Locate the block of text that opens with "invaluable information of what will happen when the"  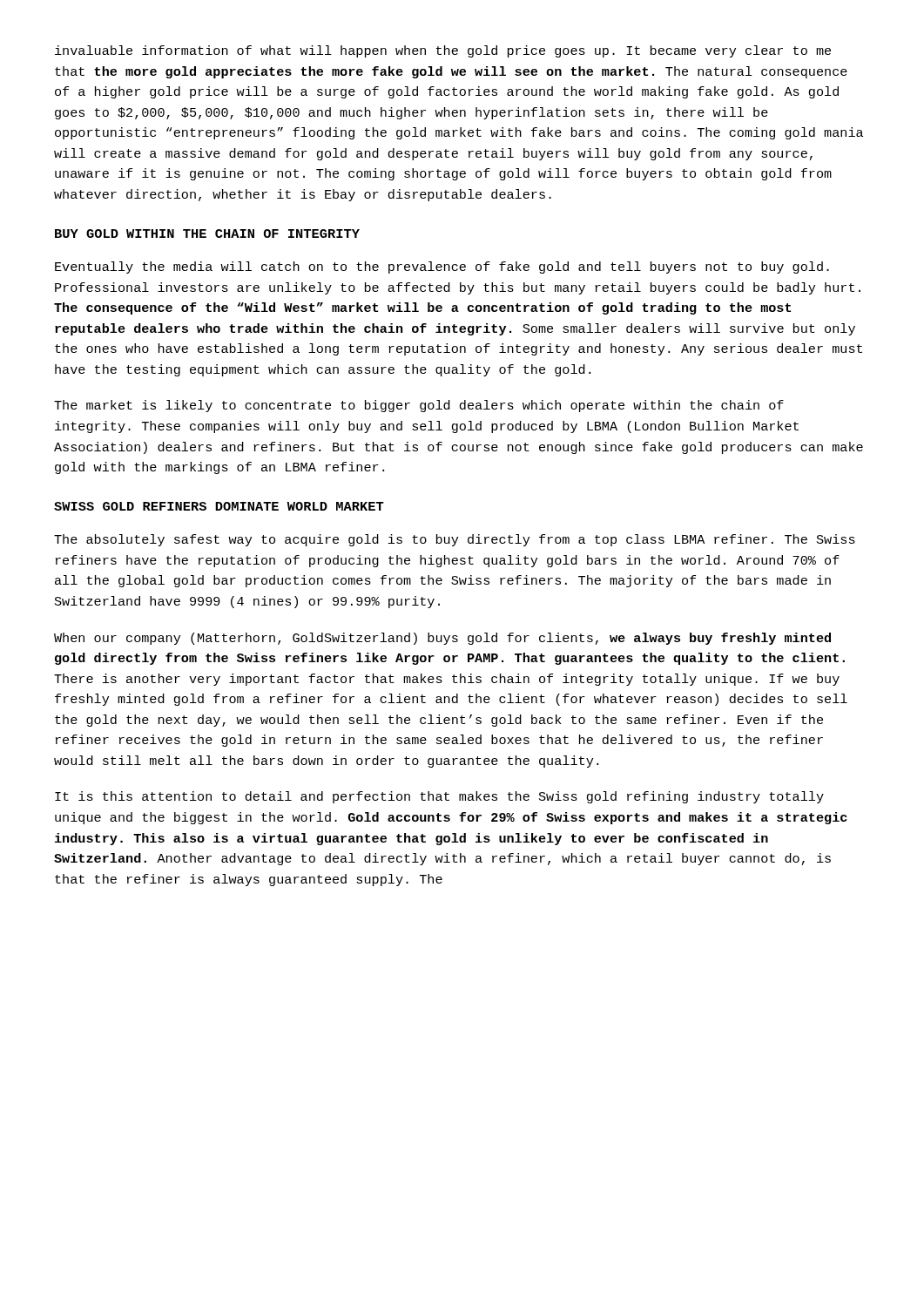[x=459, y=123]
